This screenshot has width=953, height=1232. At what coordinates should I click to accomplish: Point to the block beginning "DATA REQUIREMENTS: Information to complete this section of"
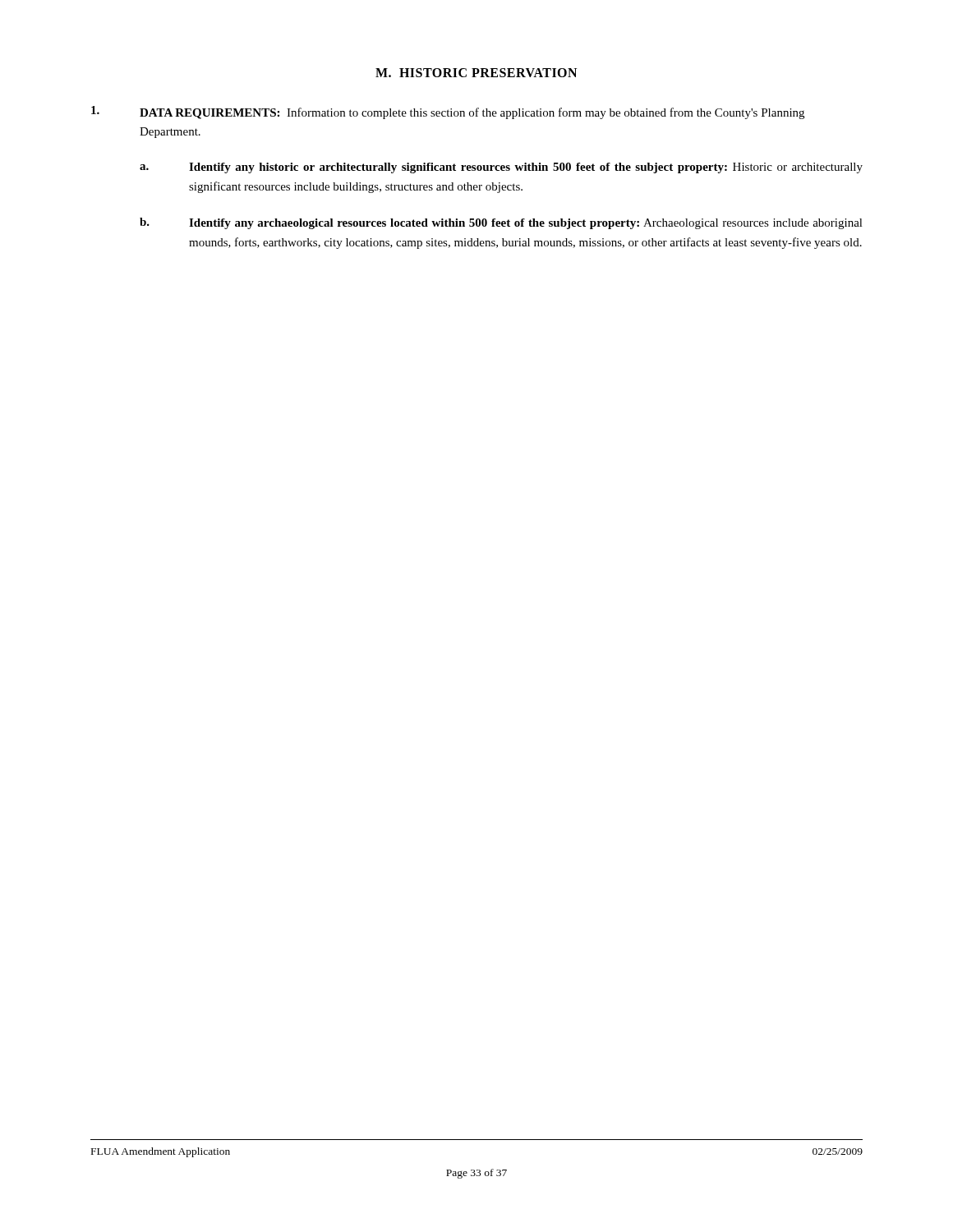[x=476, y=186]
